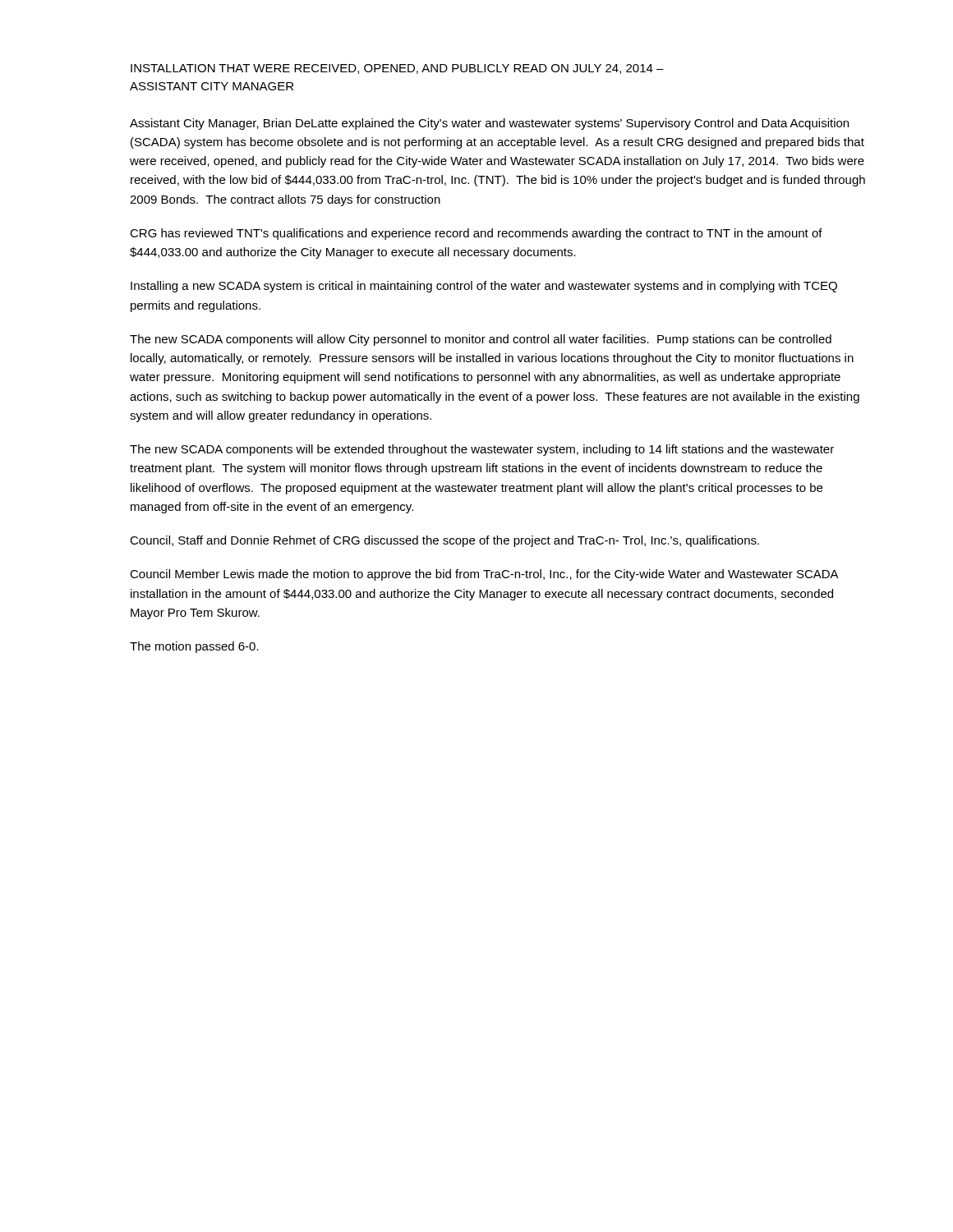Viewport: 953px width, 1232px height.
Task: Locate the text block that says "Assistant City Manager, Brian DeLatte explained"
Action: 498,161
